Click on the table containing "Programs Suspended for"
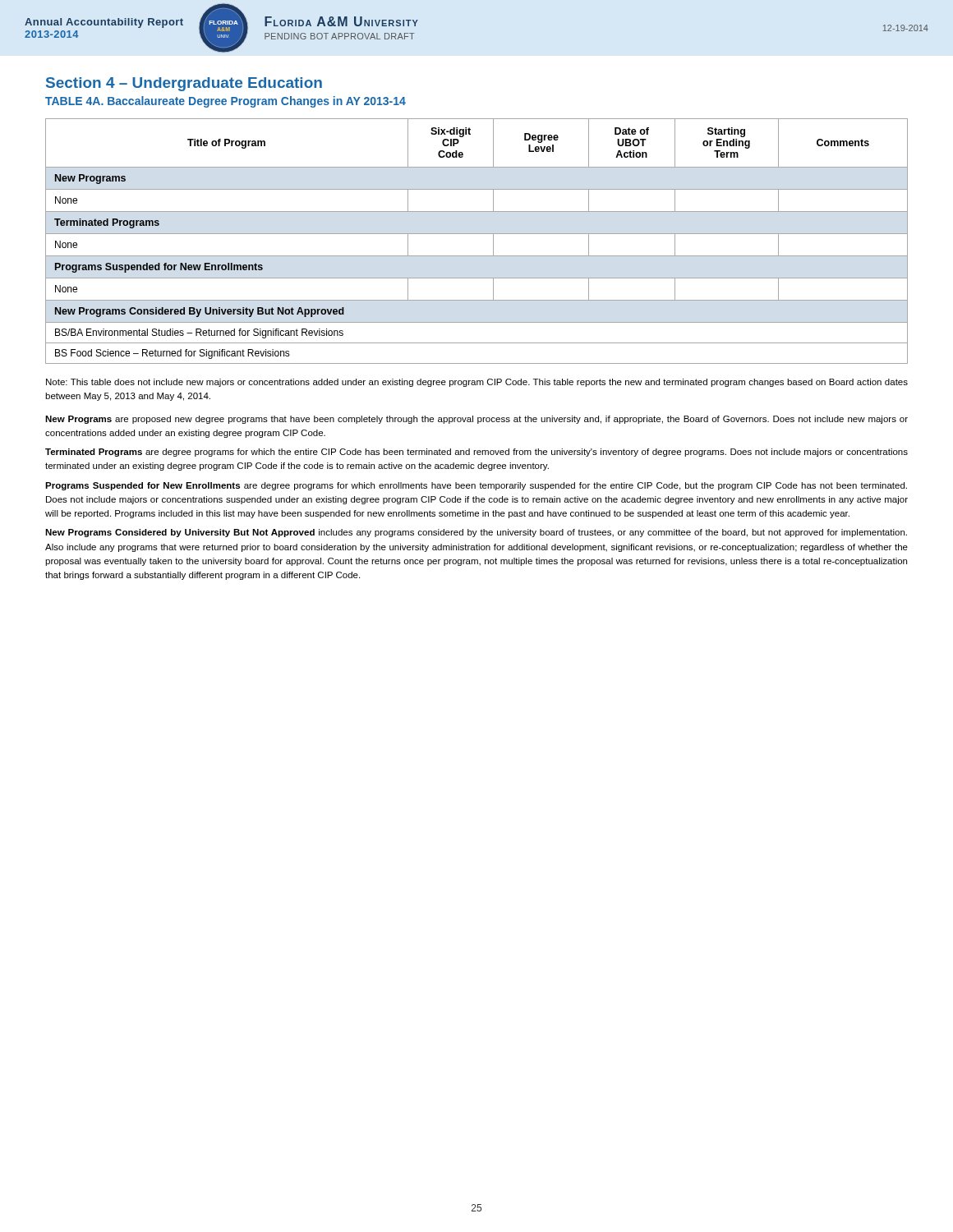Image resolution: width=953 pixels, height=1232 pixels. pos(476,241)
